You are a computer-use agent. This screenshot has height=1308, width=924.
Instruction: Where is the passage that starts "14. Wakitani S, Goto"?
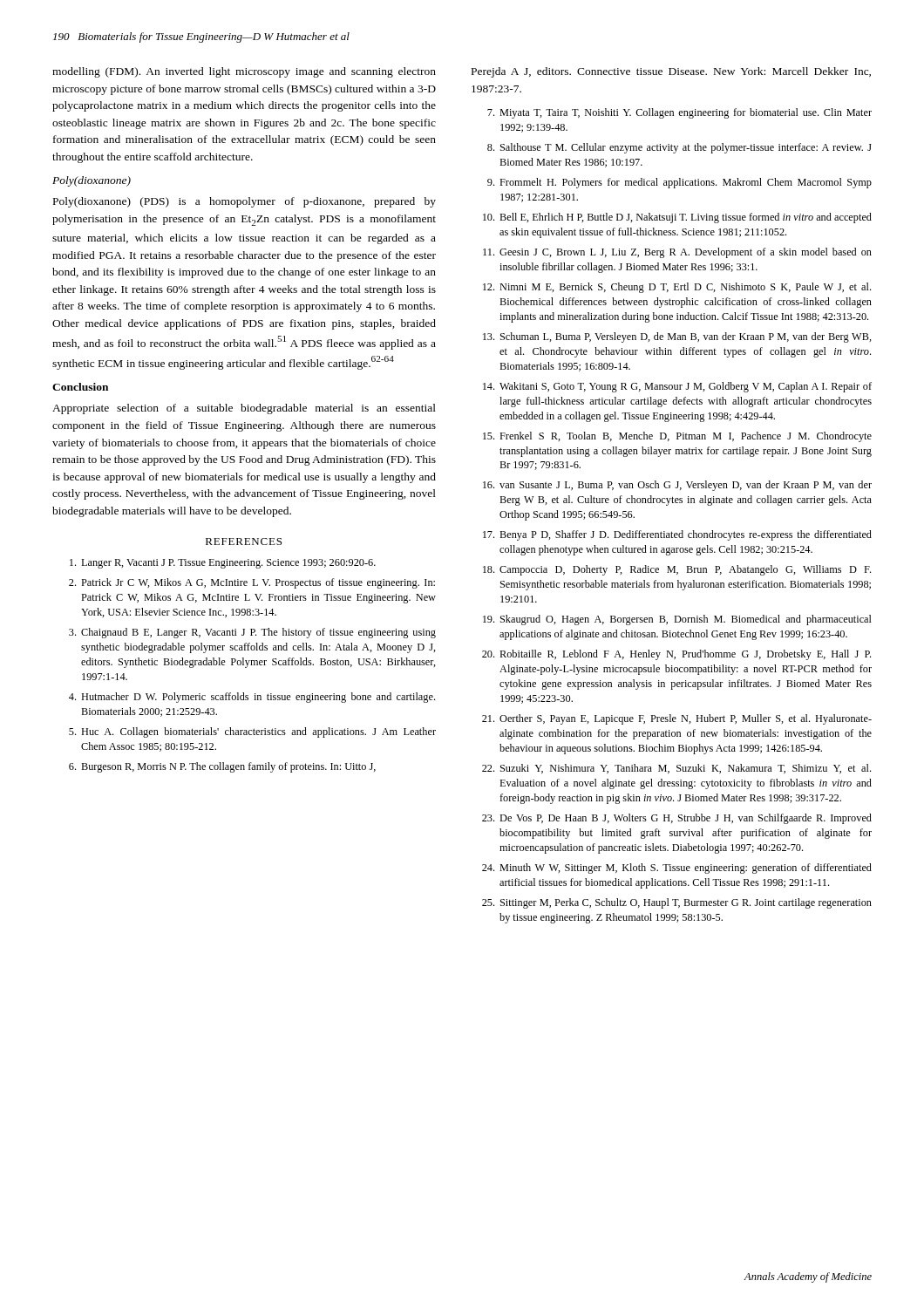(x=671, y=401)
